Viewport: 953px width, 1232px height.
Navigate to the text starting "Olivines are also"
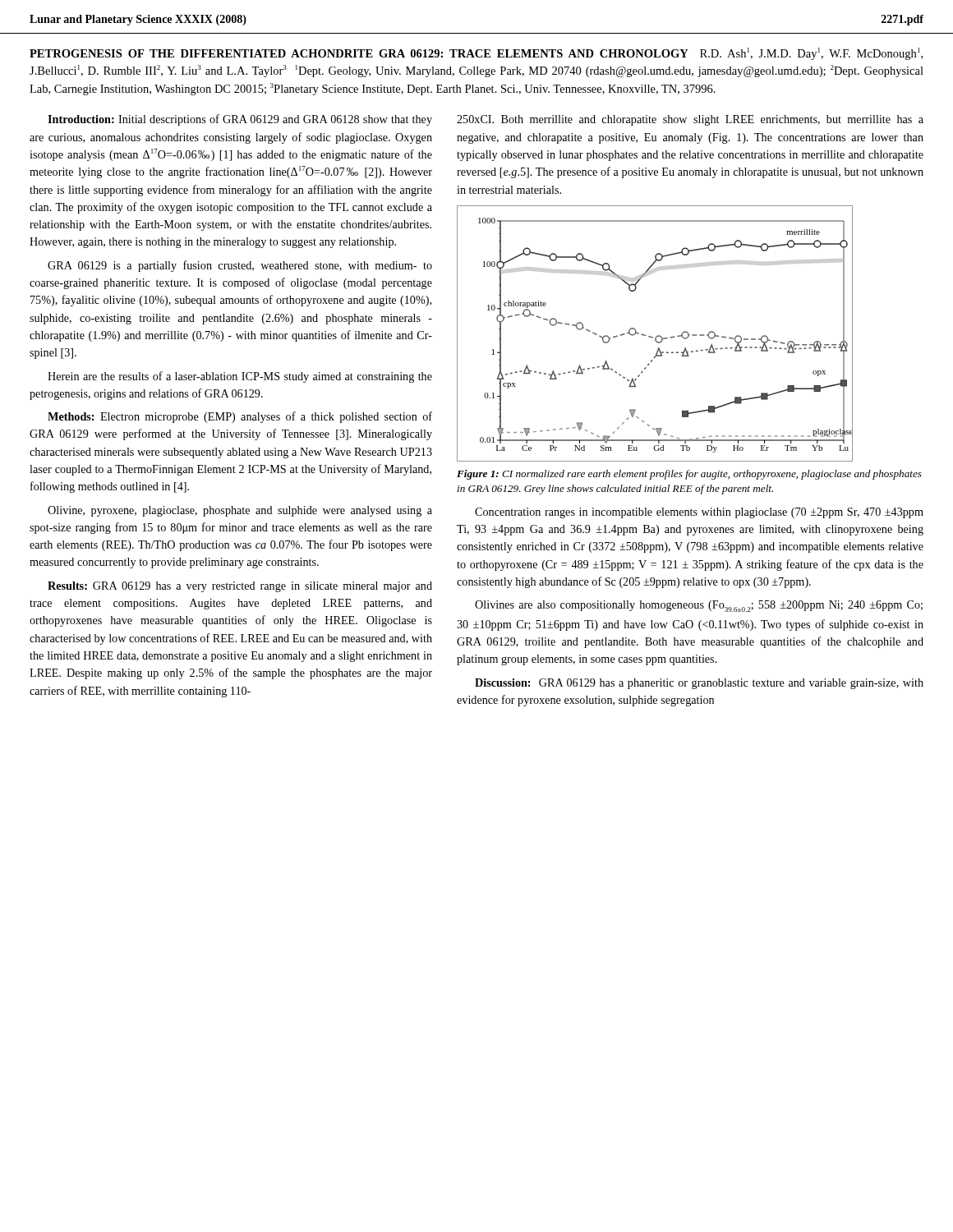(x=690, y=632)
